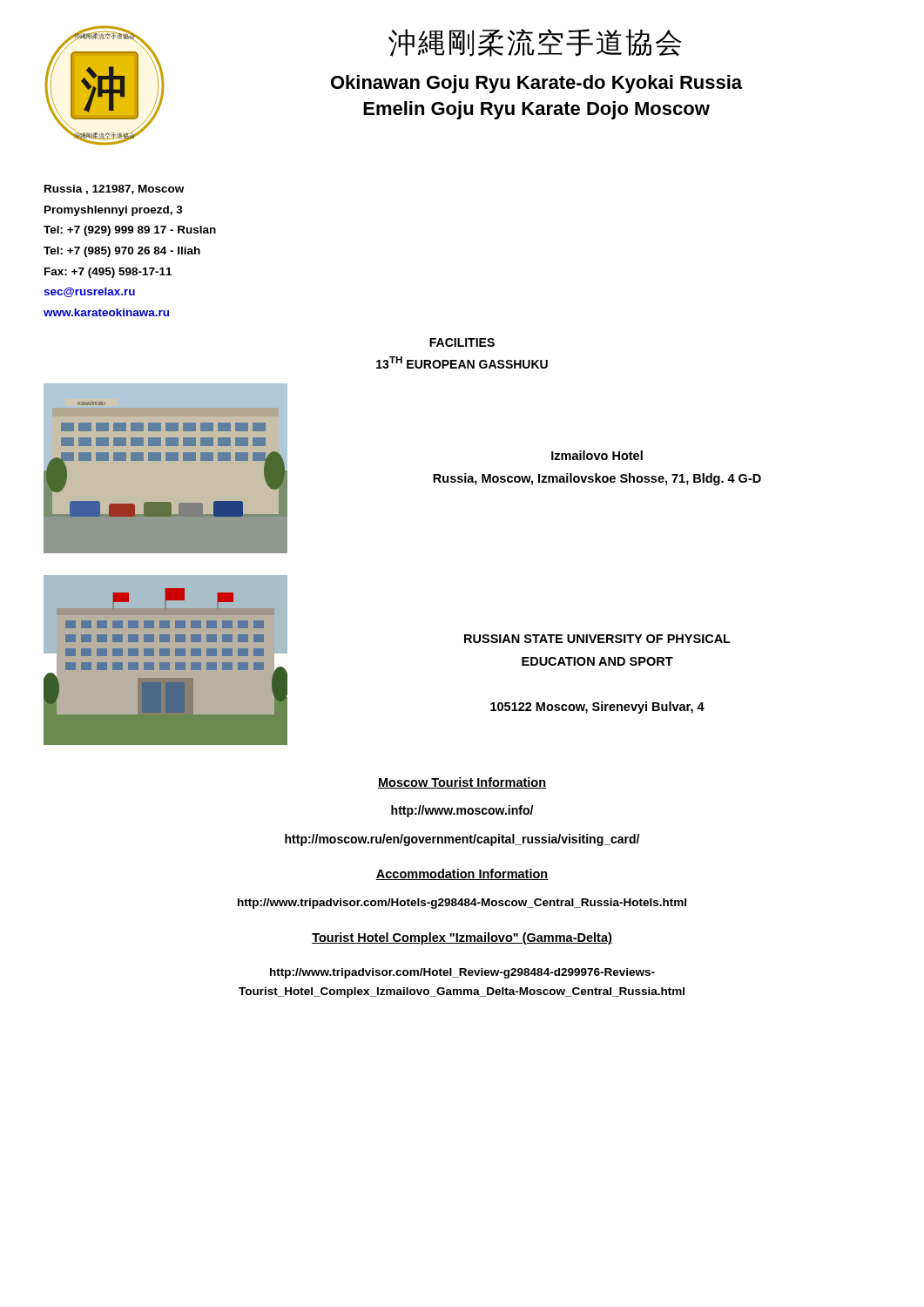This screenshot has height=1307, width=924.
Task: Click on the section header with the text "Accommodation Information"
Action: pyautogui.click(x=462, y=874)
